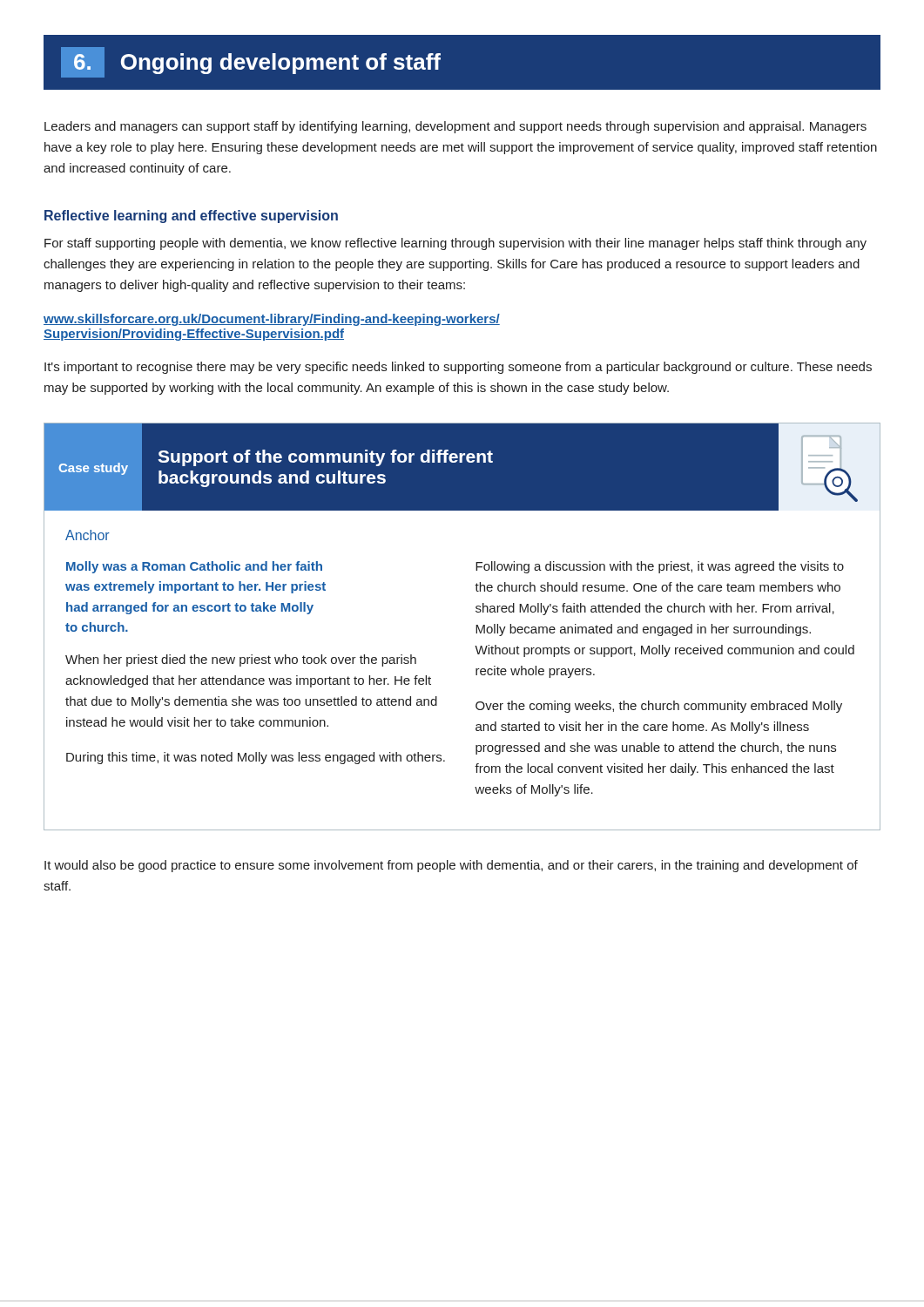Click on the block starting "It would also be good"
The image size is (924, 1307).
451,875
